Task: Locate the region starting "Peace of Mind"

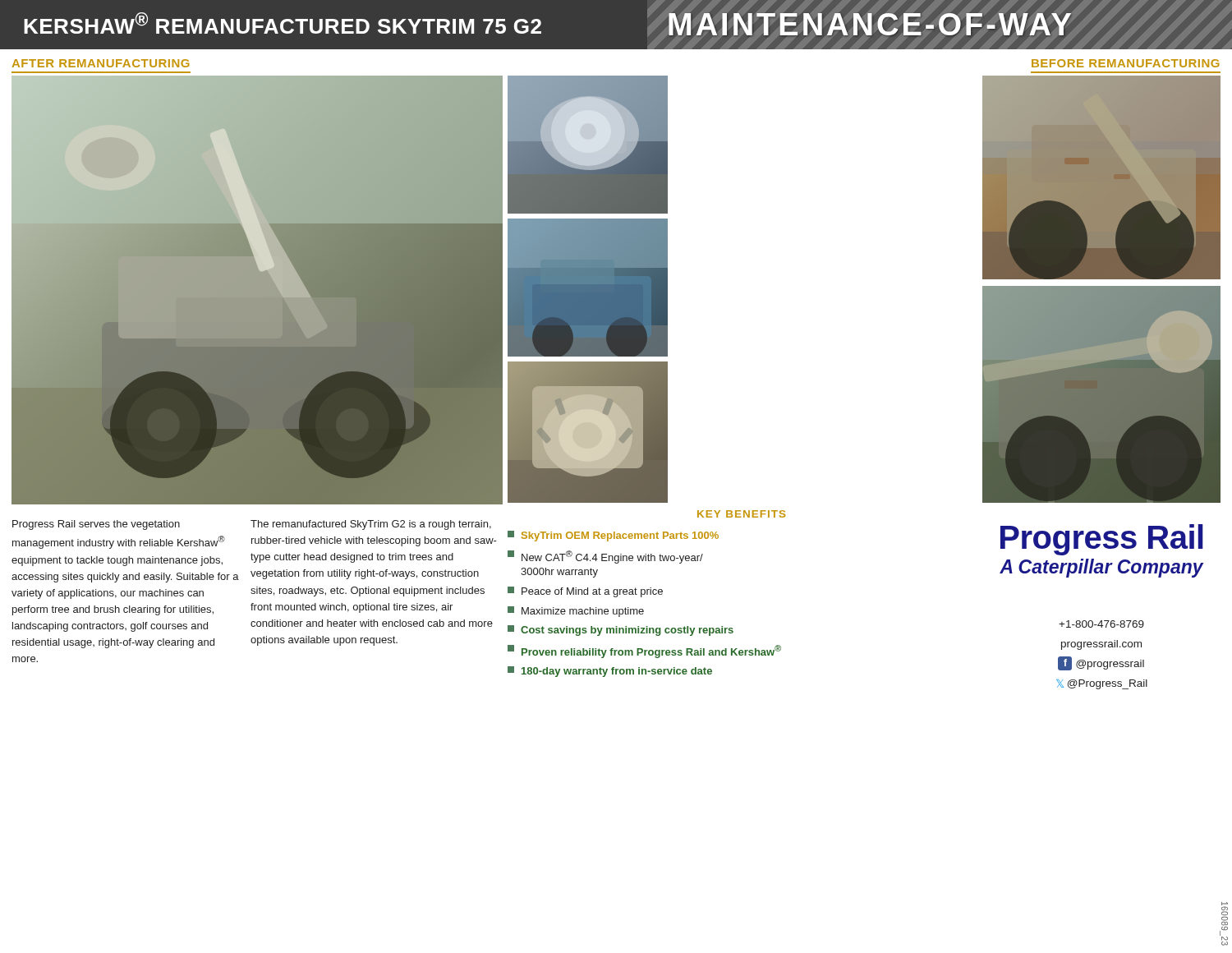Action: tap(585, 591)
